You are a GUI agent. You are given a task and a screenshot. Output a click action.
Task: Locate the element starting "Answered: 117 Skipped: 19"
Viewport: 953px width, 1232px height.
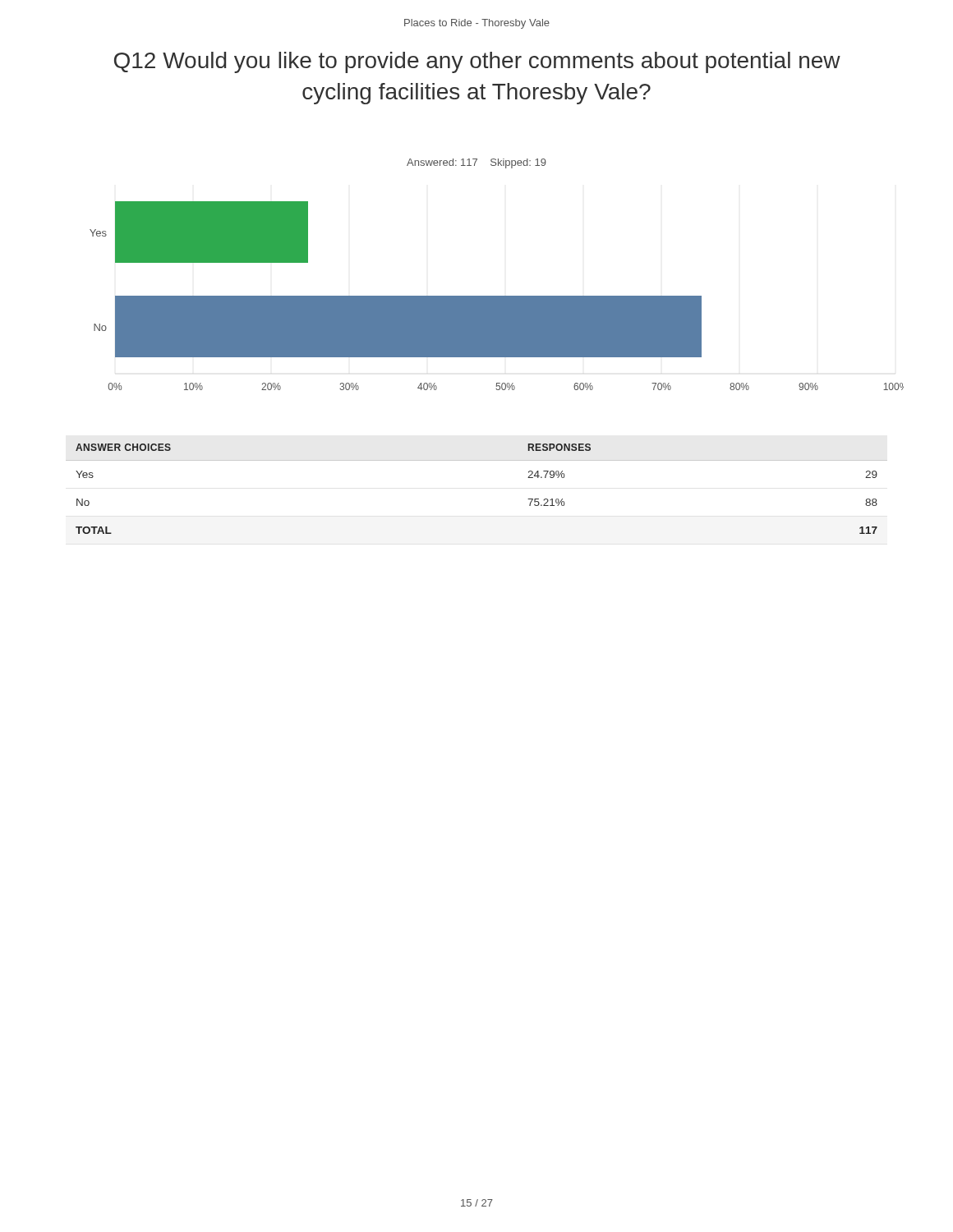pyautogui.click(x=476, y=162)
